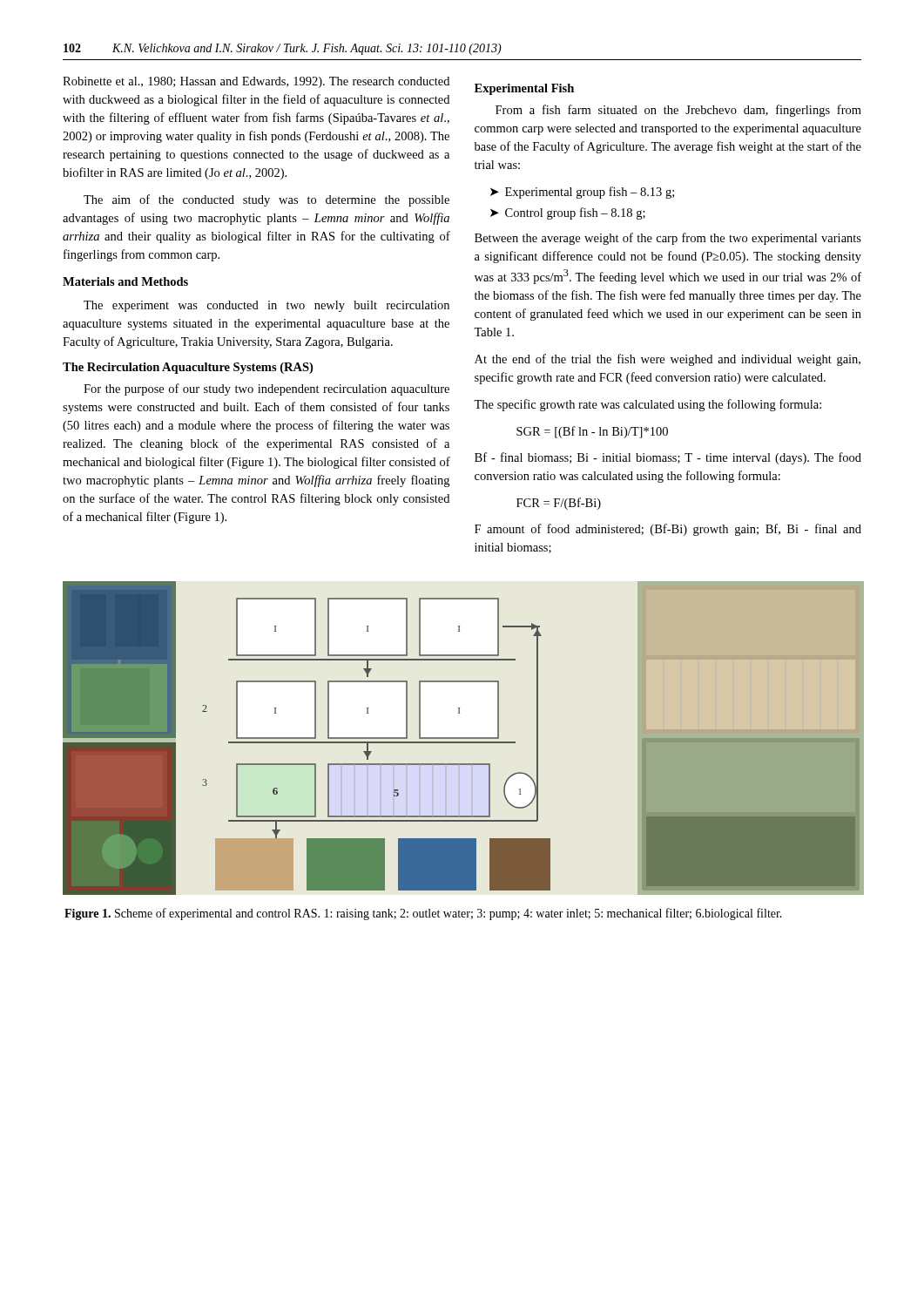Click the passage that begins "The aim of"

click(x=256, y=228)
